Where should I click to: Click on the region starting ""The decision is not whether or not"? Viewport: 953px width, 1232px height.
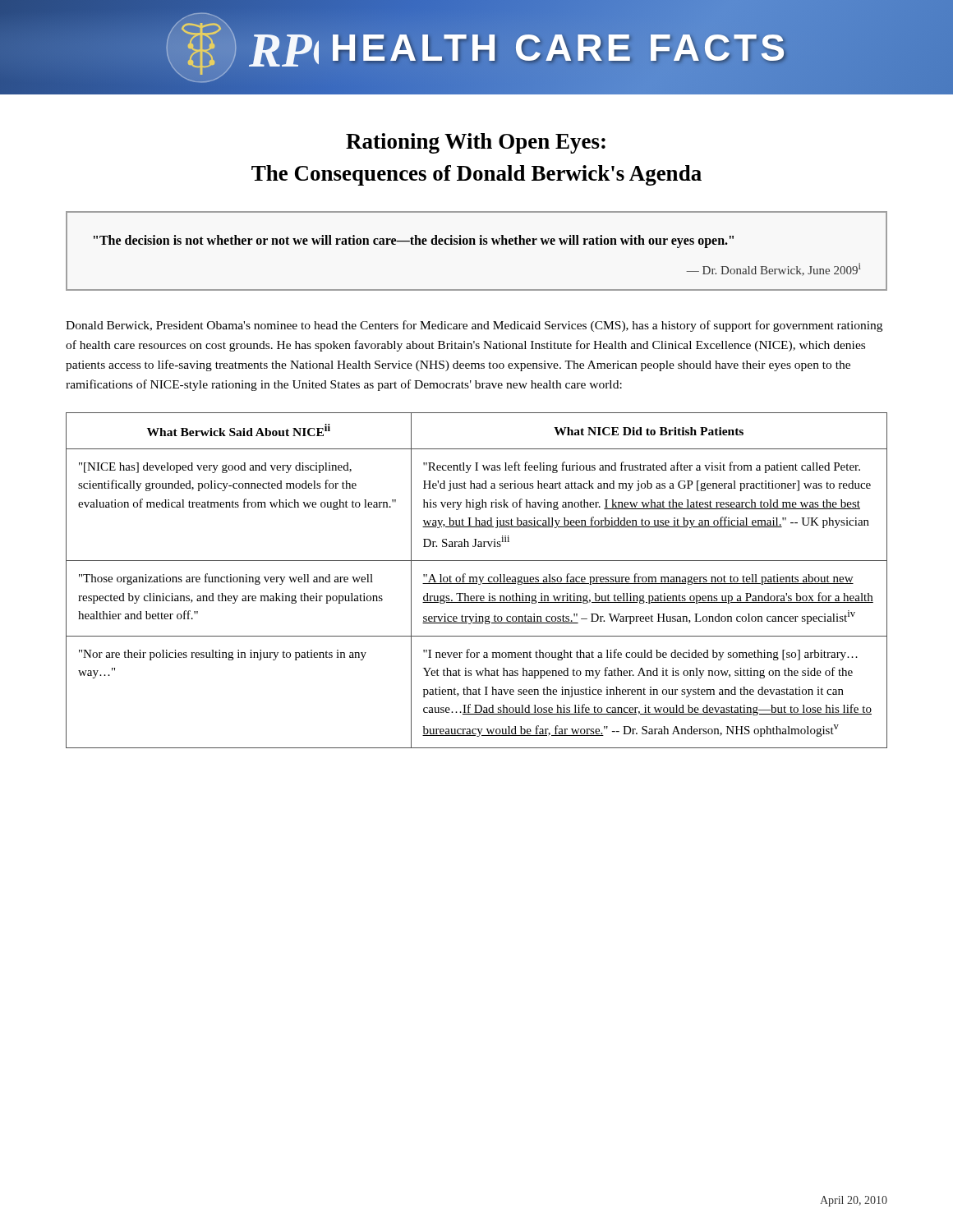[x=476, y=254]
